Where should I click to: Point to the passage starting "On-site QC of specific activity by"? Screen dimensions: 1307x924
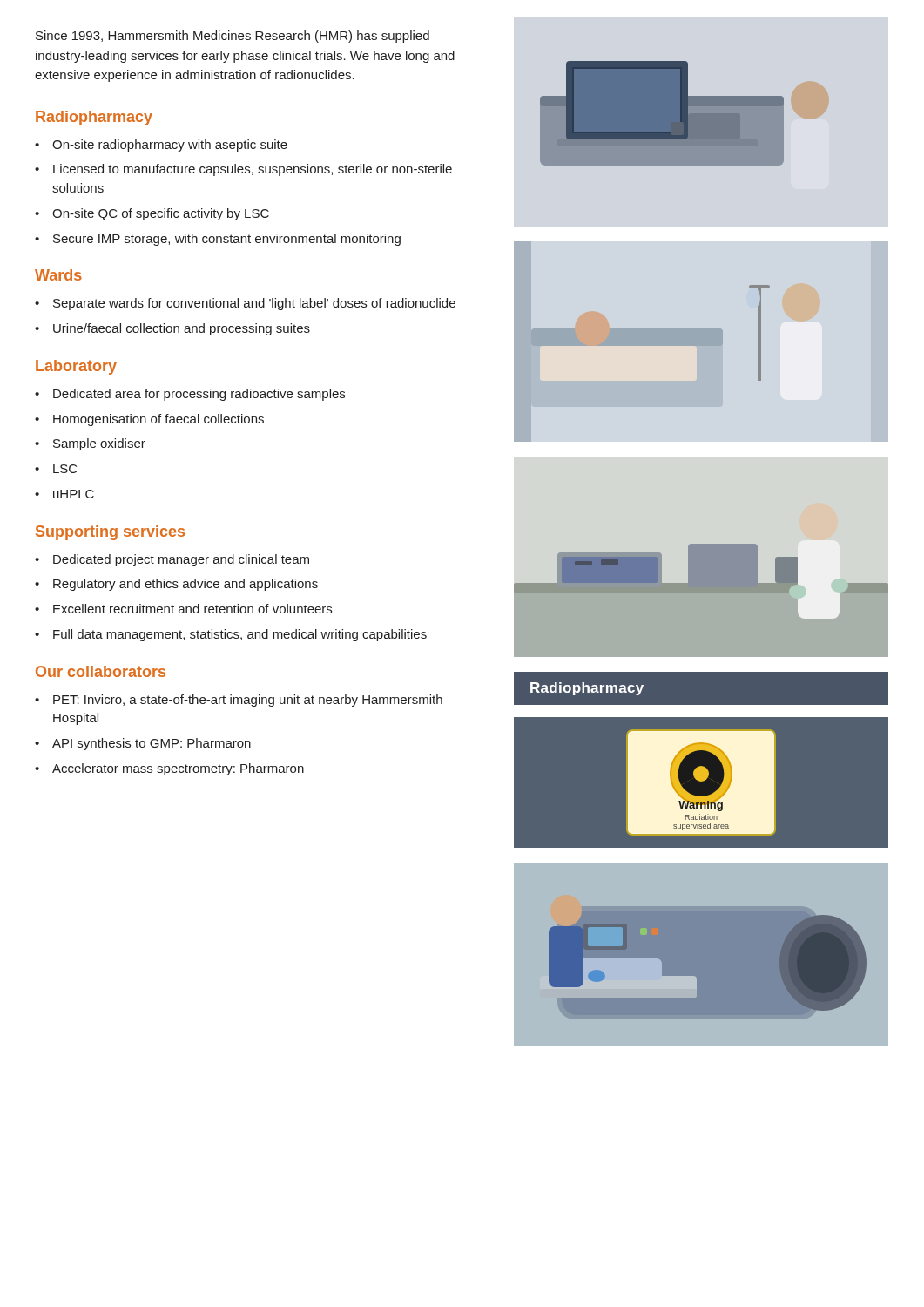[161, 213]
